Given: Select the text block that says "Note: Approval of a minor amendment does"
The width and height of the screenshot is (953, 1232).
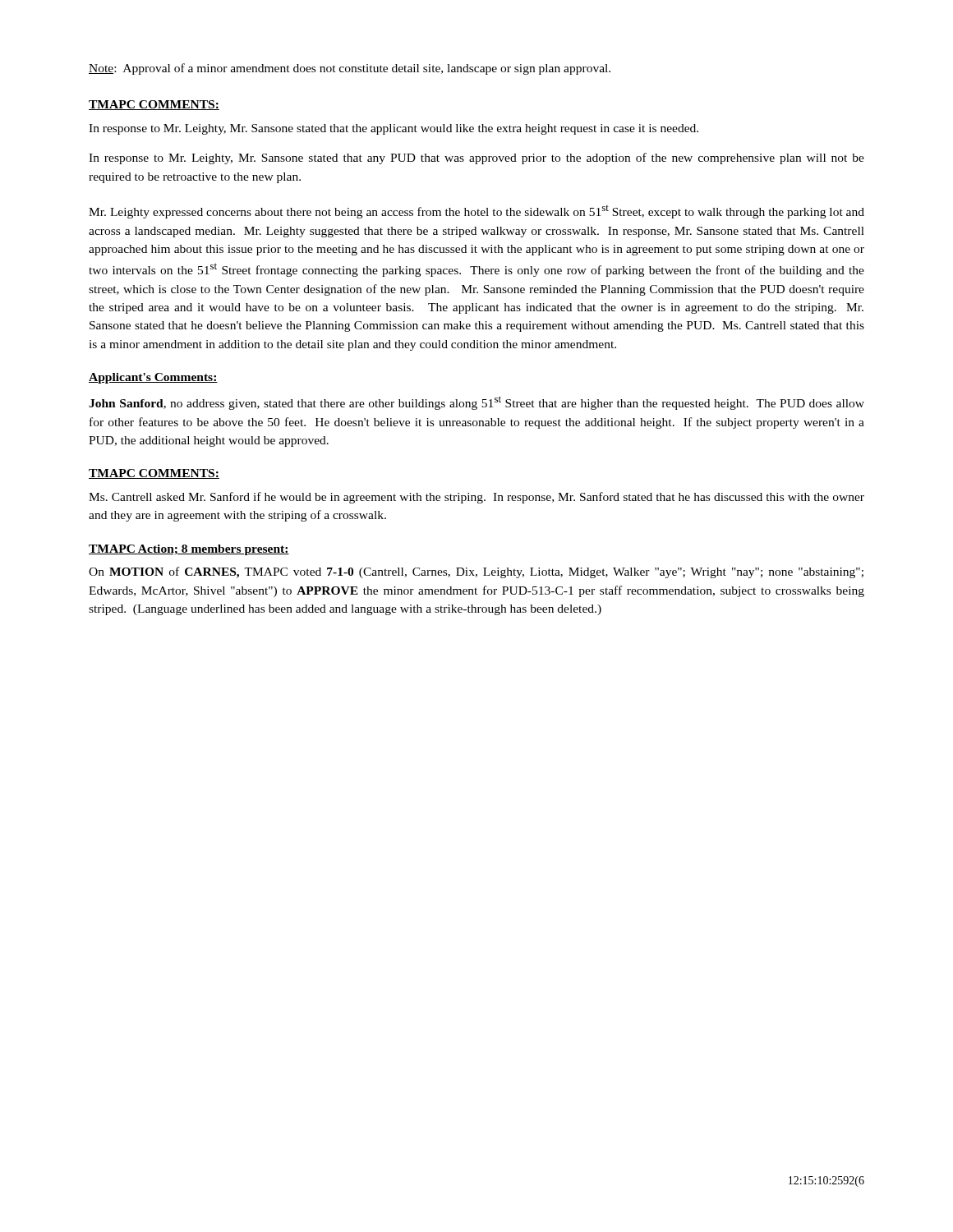Looking at the screenshot, I should click(x=350, y=68).
